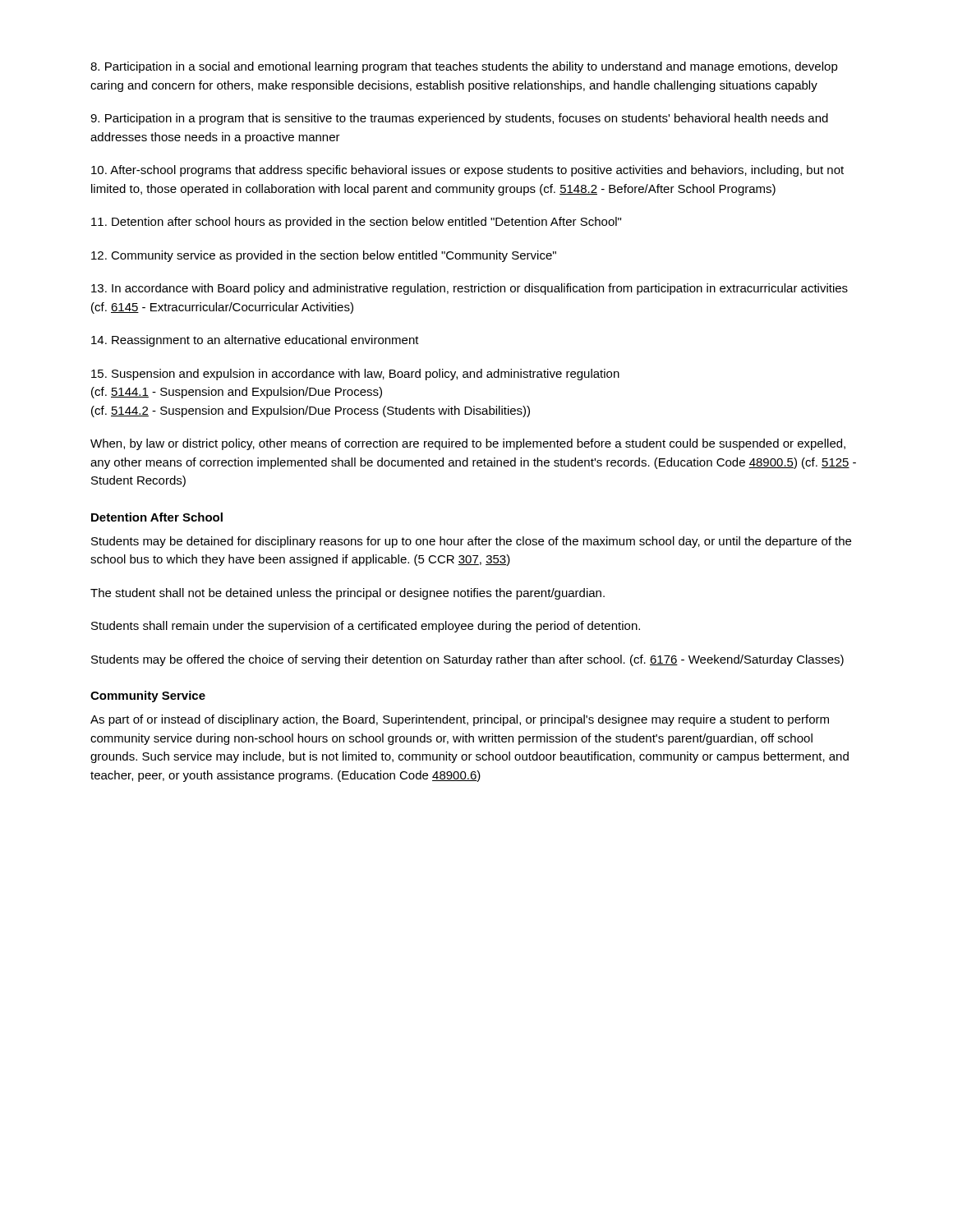953x1232 pixels.
Task: Navigate to the element starting "11. Detention after school"
Action: (x=356, y=221)
